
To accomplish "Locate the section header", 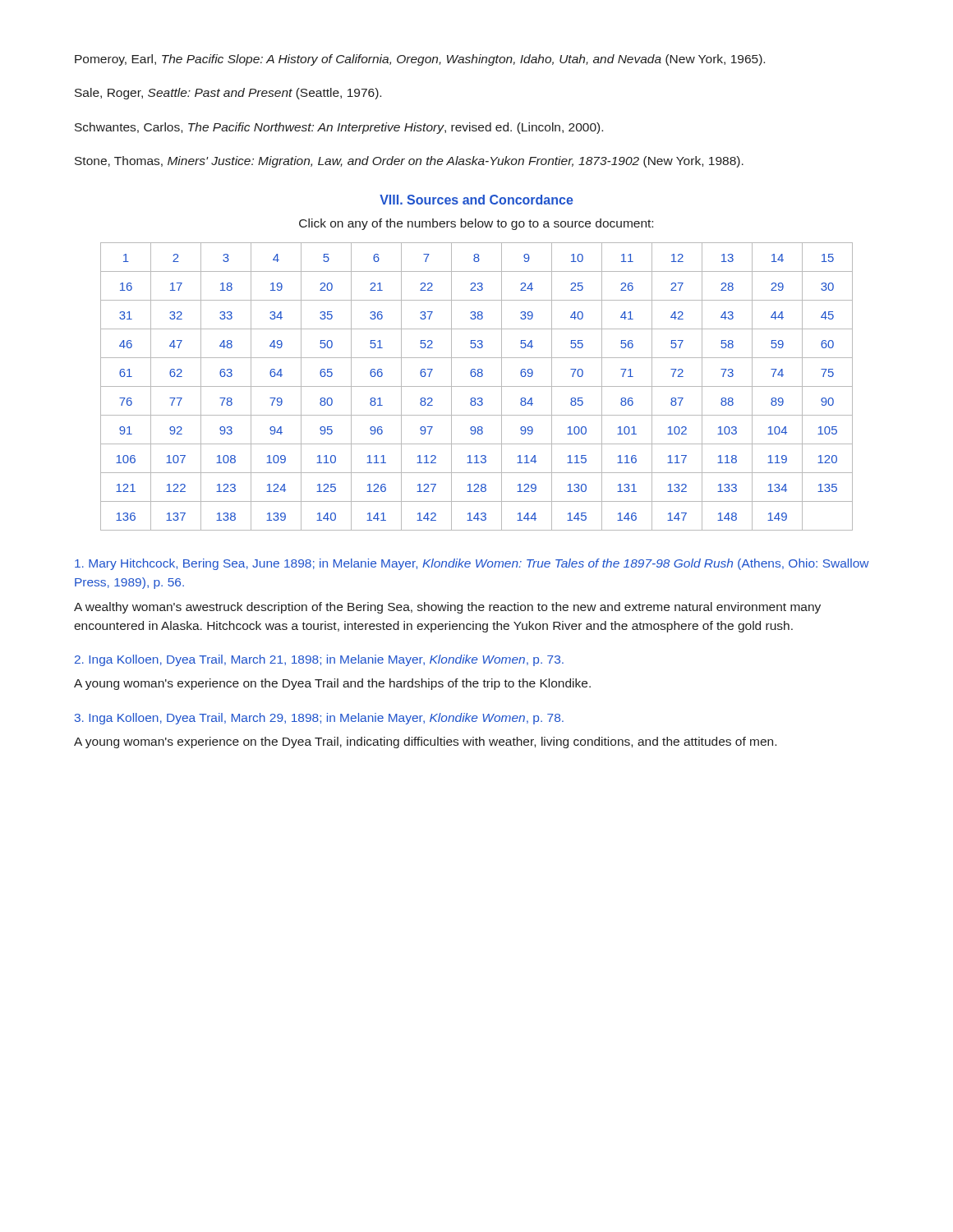I will point(476,200).
